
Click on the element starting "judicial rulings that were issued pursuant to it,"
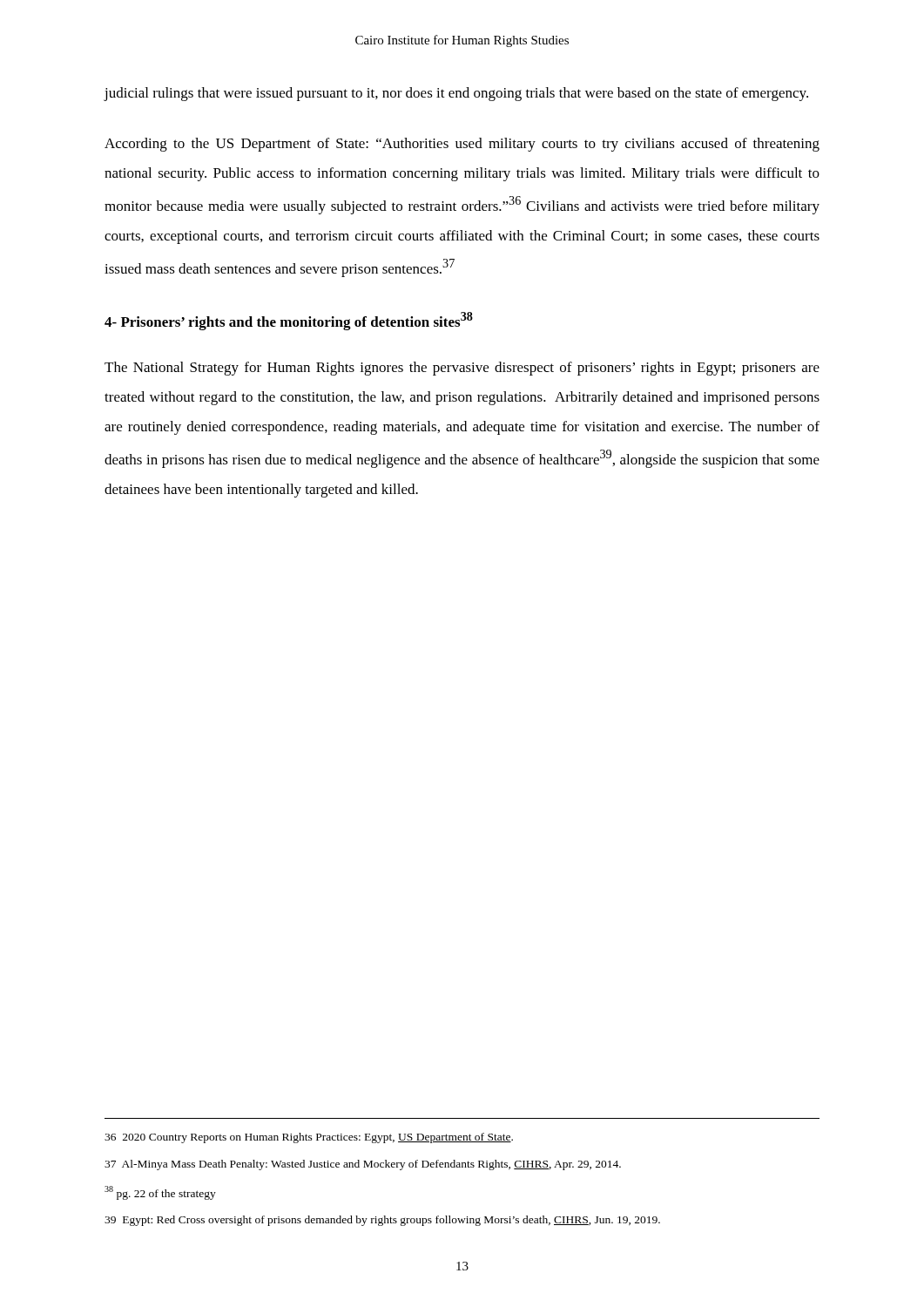[457, 93]
